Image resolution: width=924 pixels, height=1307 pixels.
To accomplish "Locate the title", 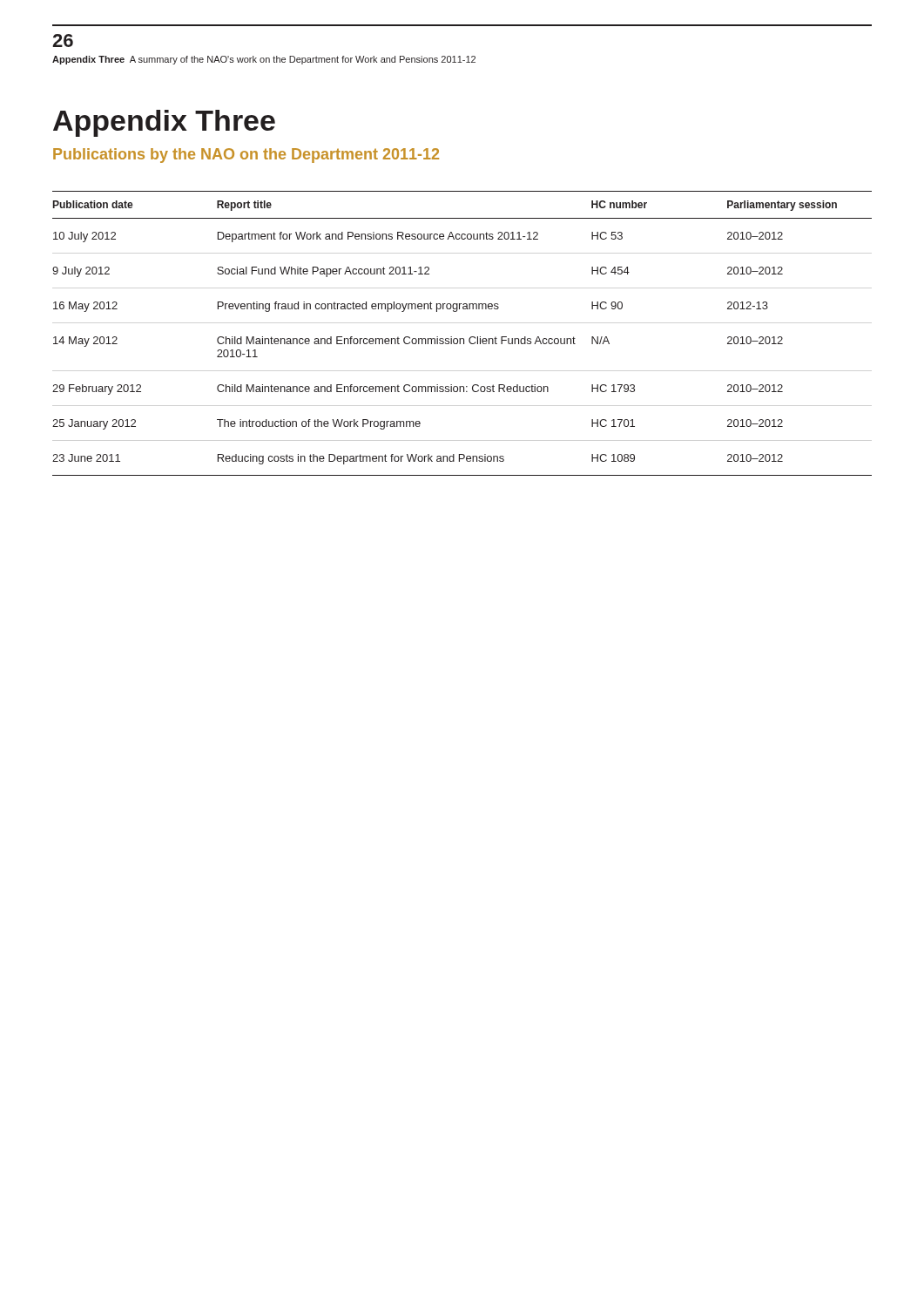I will 462,121.
